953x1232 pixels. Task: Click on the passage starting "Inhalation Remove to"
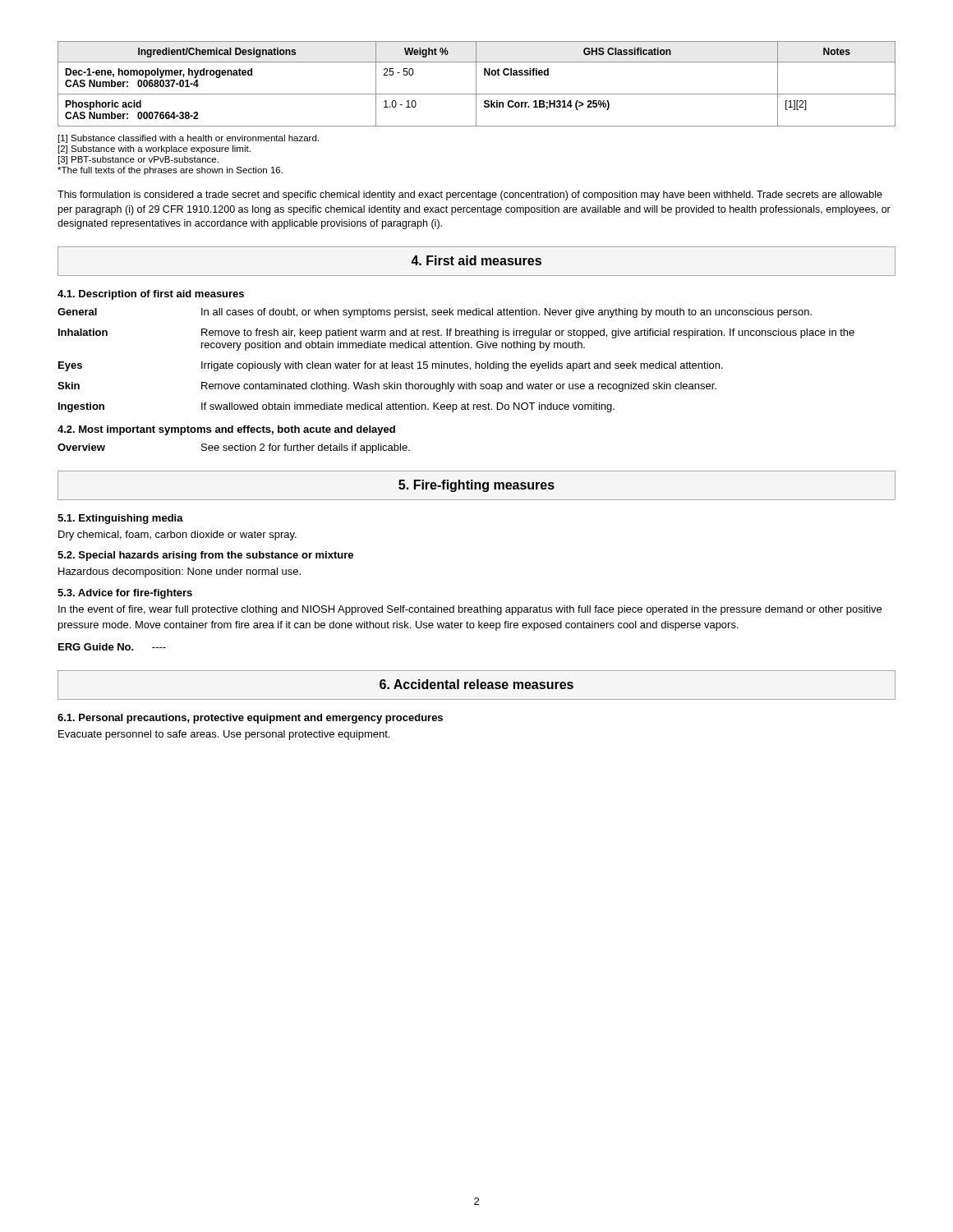pos(476,338)
